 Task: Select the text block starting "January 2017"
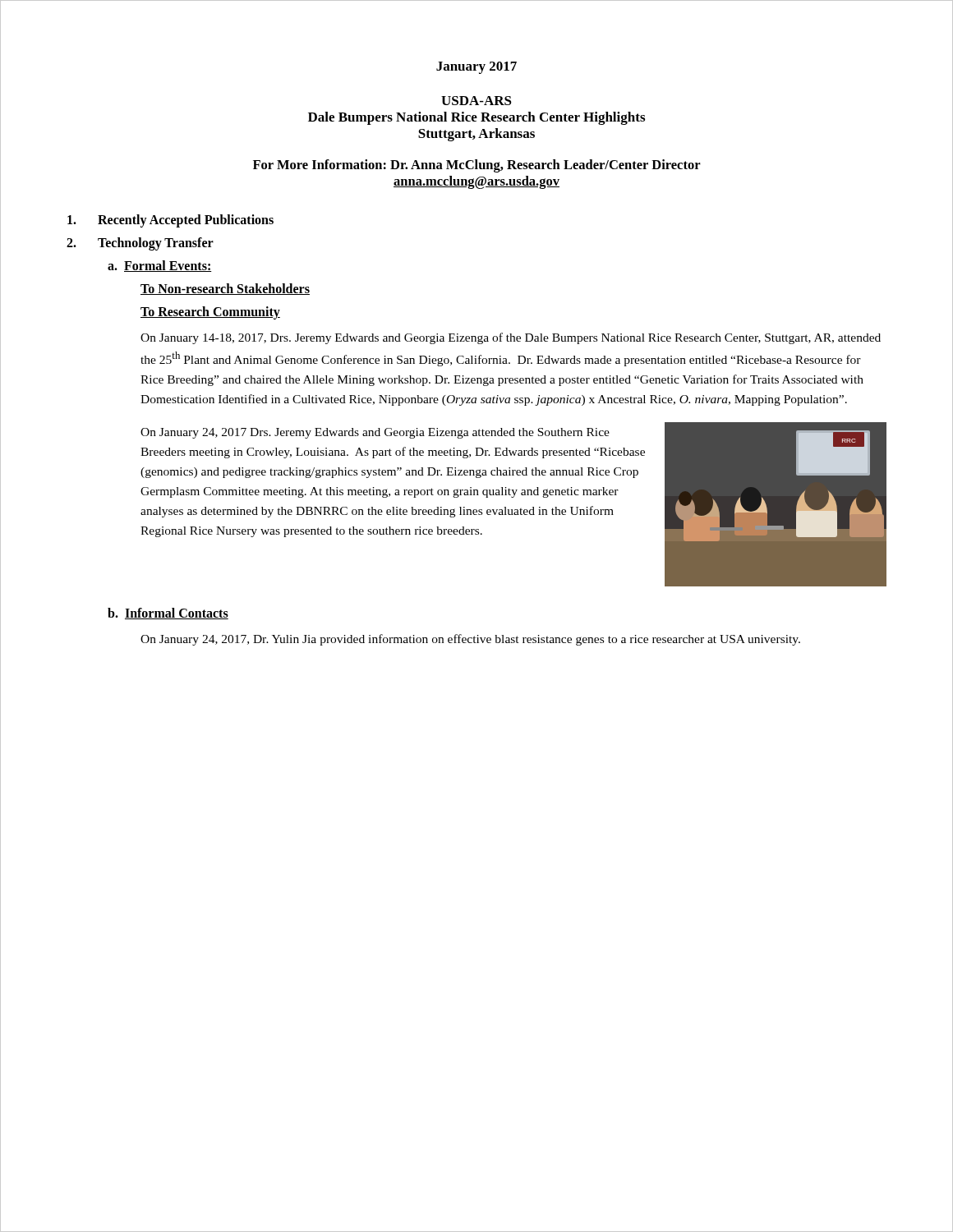476,66
